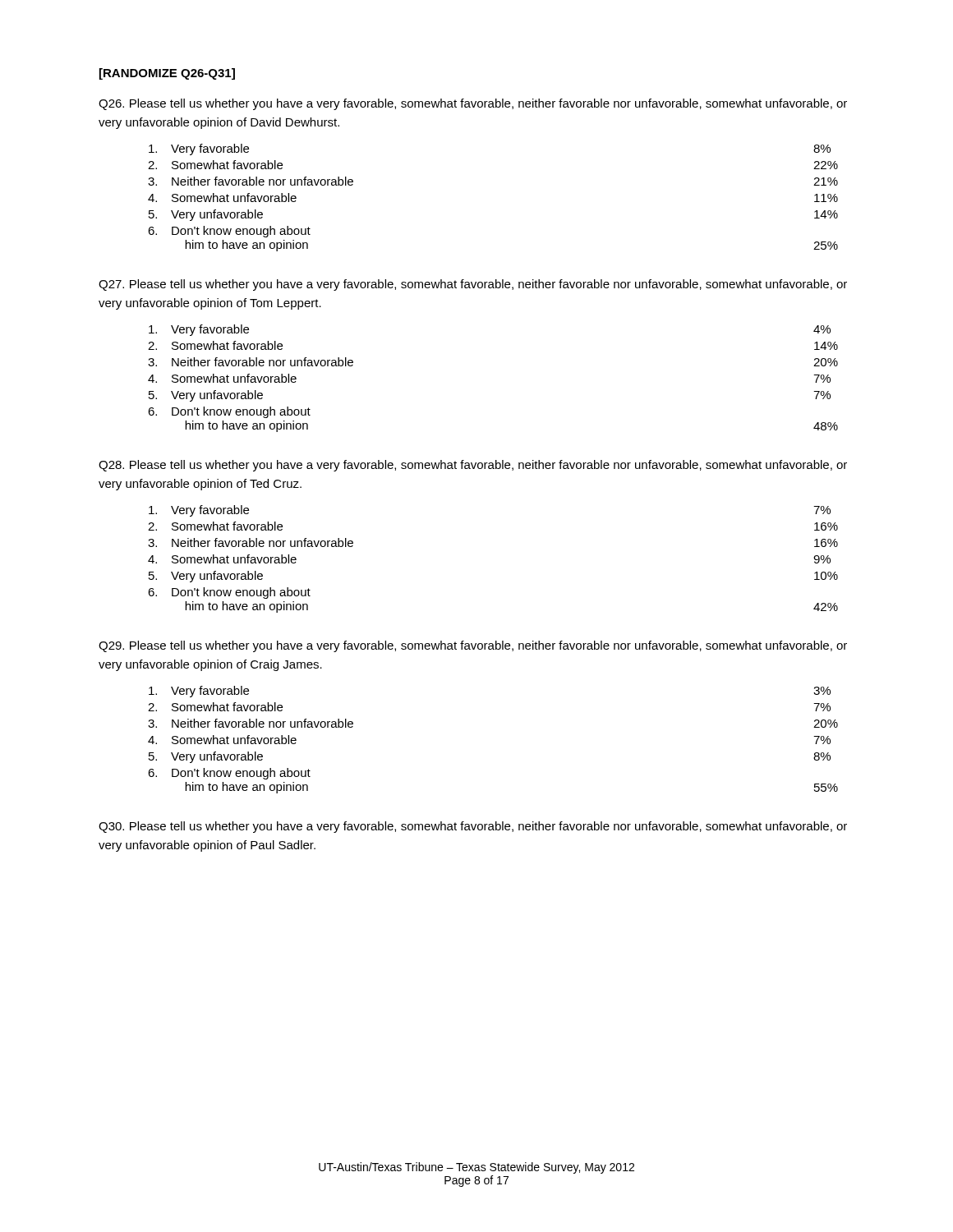Find "2.Somewhat favorable16%" on this page
The width and height of the screenshot is (953, 1232).
[x=224, y=526]
